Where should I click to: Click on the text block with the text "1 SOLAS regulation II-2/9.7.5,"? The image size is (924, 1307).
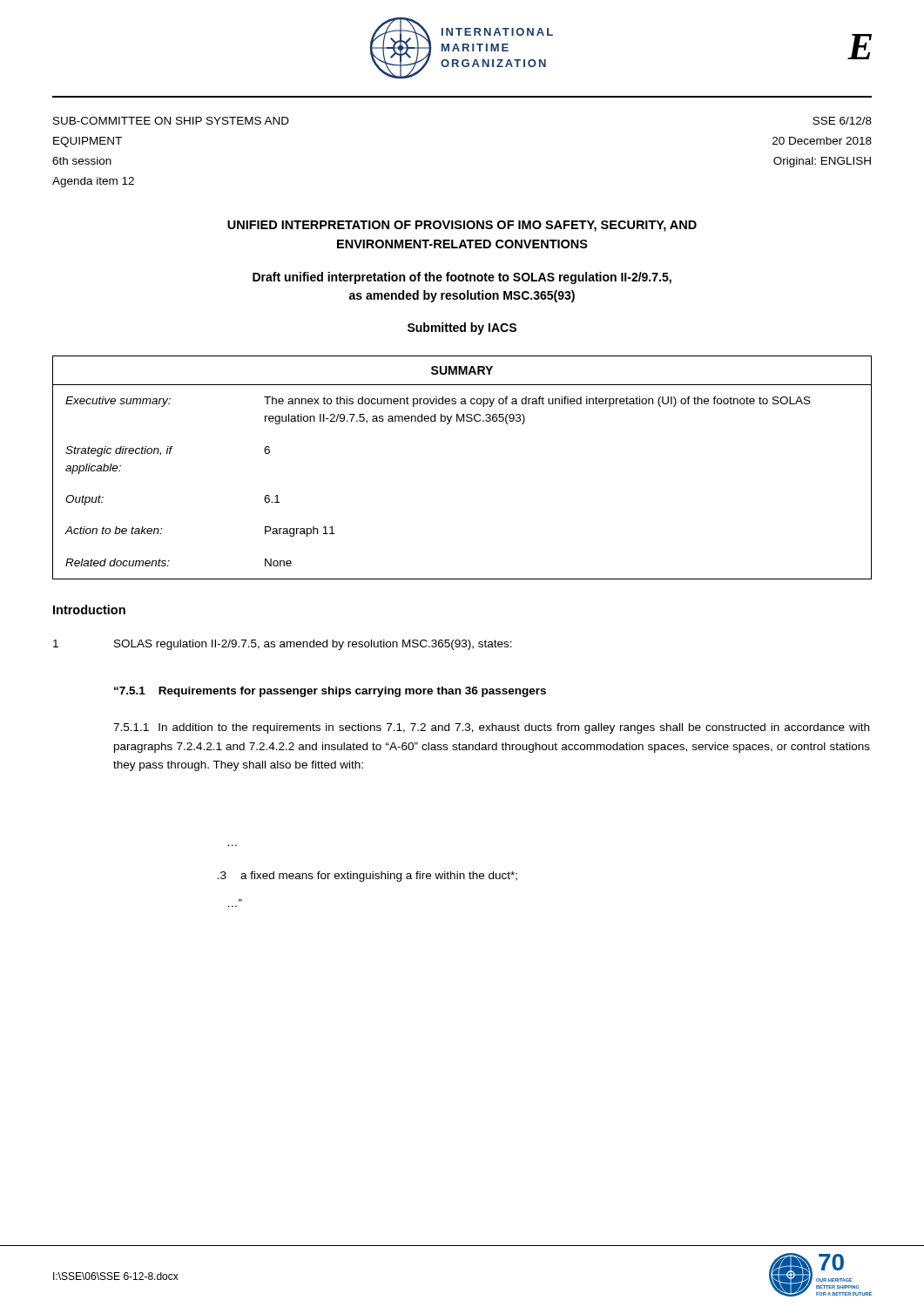[x=462, y=644]
